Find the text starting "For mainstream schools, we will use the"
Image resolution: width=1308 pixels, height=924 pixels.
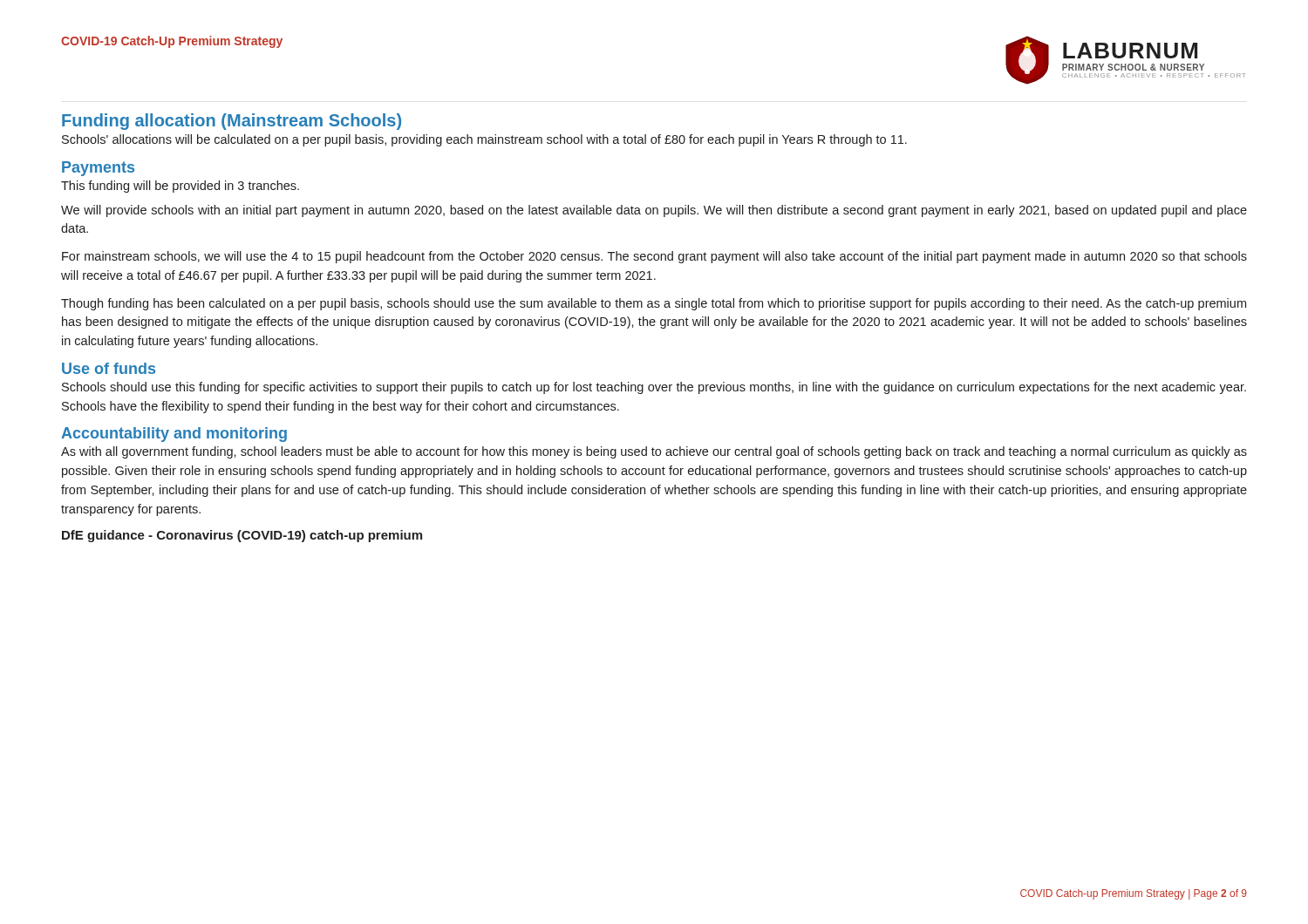(x=654, y=266)
